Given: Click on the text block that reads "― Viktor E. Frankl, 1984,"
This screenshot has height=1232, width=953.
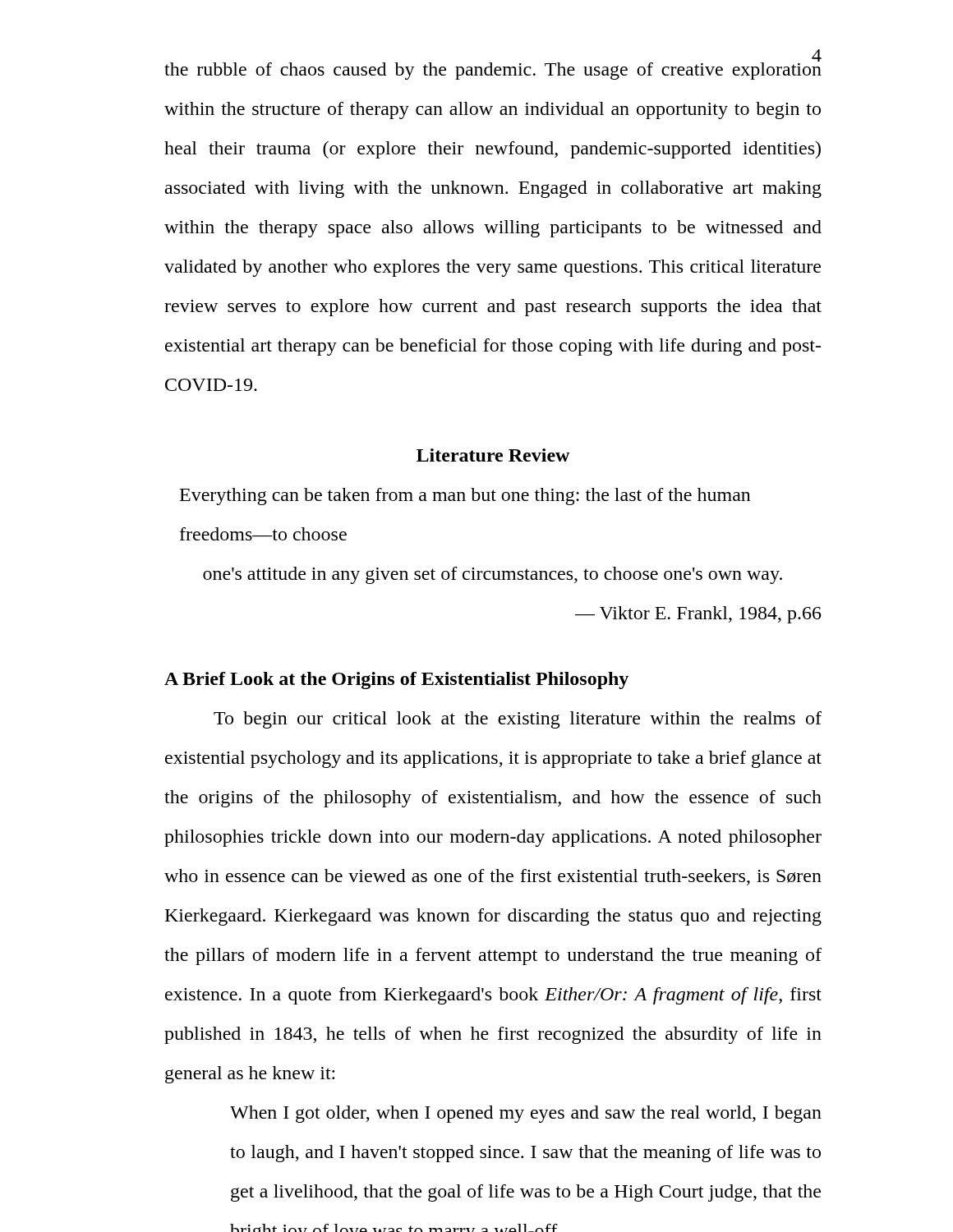Looking at the screenshot, I should [x=698, y=613].
